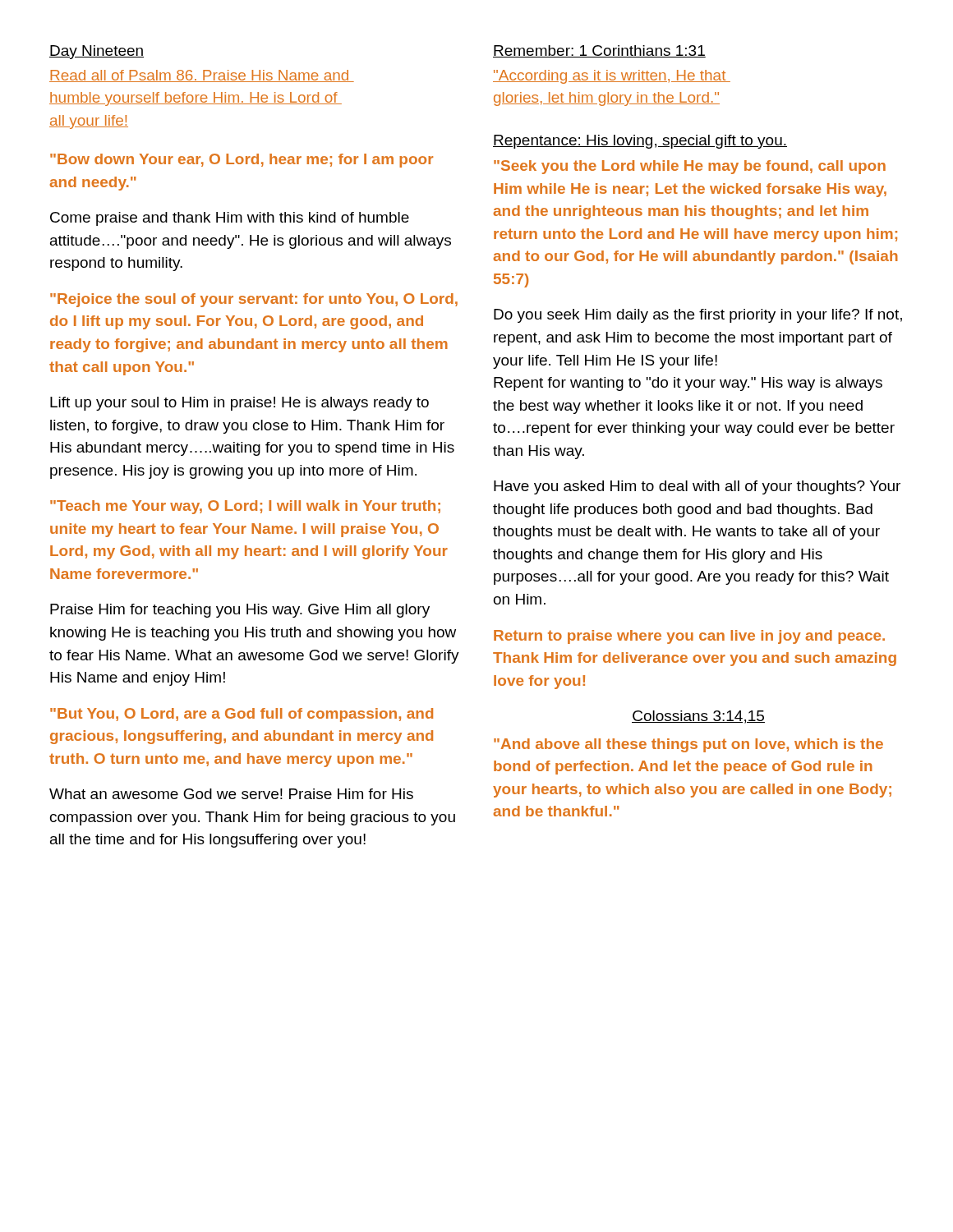This screenshot has height=1232, width=953.
Task: Find the block on this page that starts ""And above all"
Action: coord(693,777)
